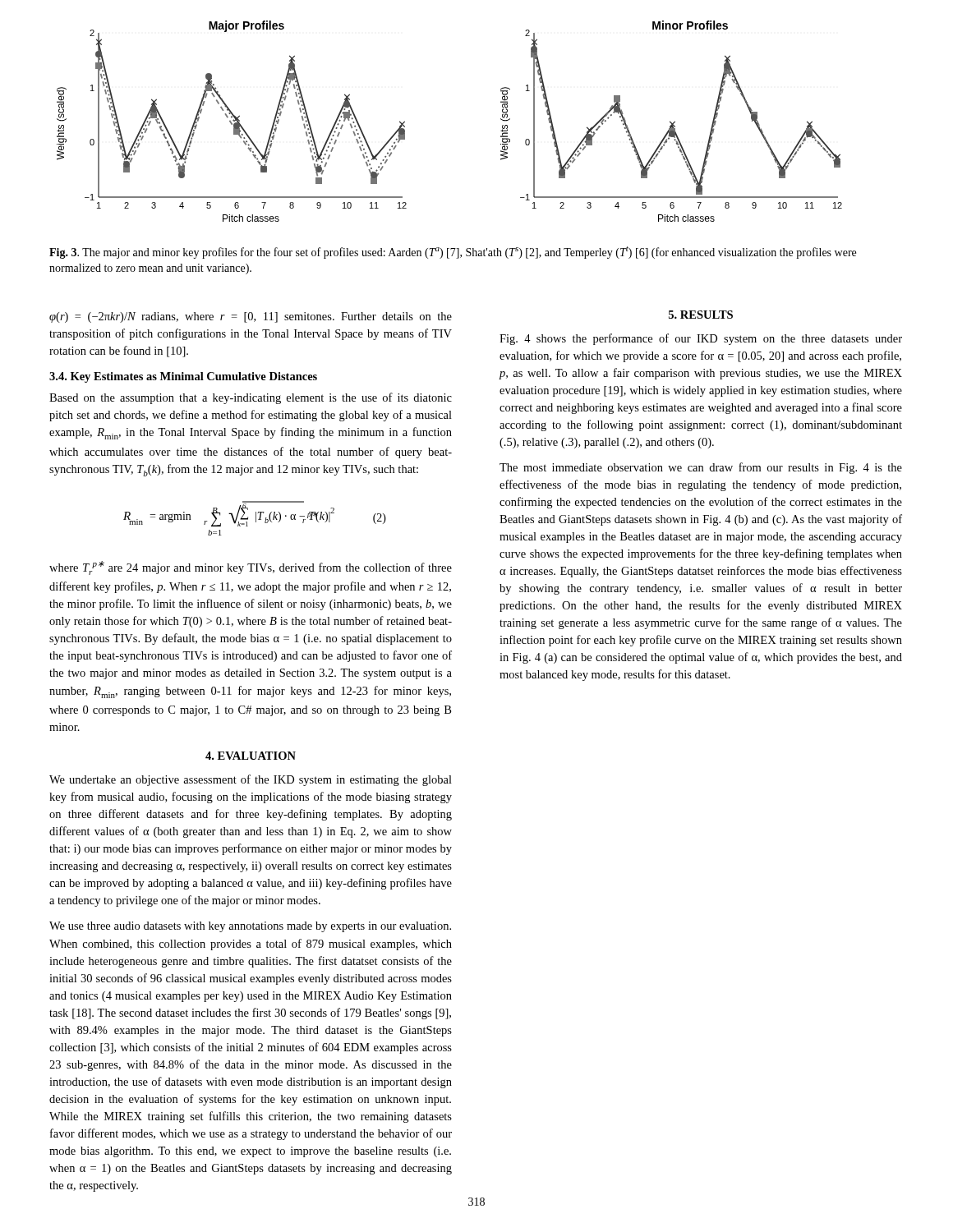Locate the element starting "R min = argmin r B ∑ b=1"
The width and height of the screenshot is (953, 1232).
[x=251, y=519]
